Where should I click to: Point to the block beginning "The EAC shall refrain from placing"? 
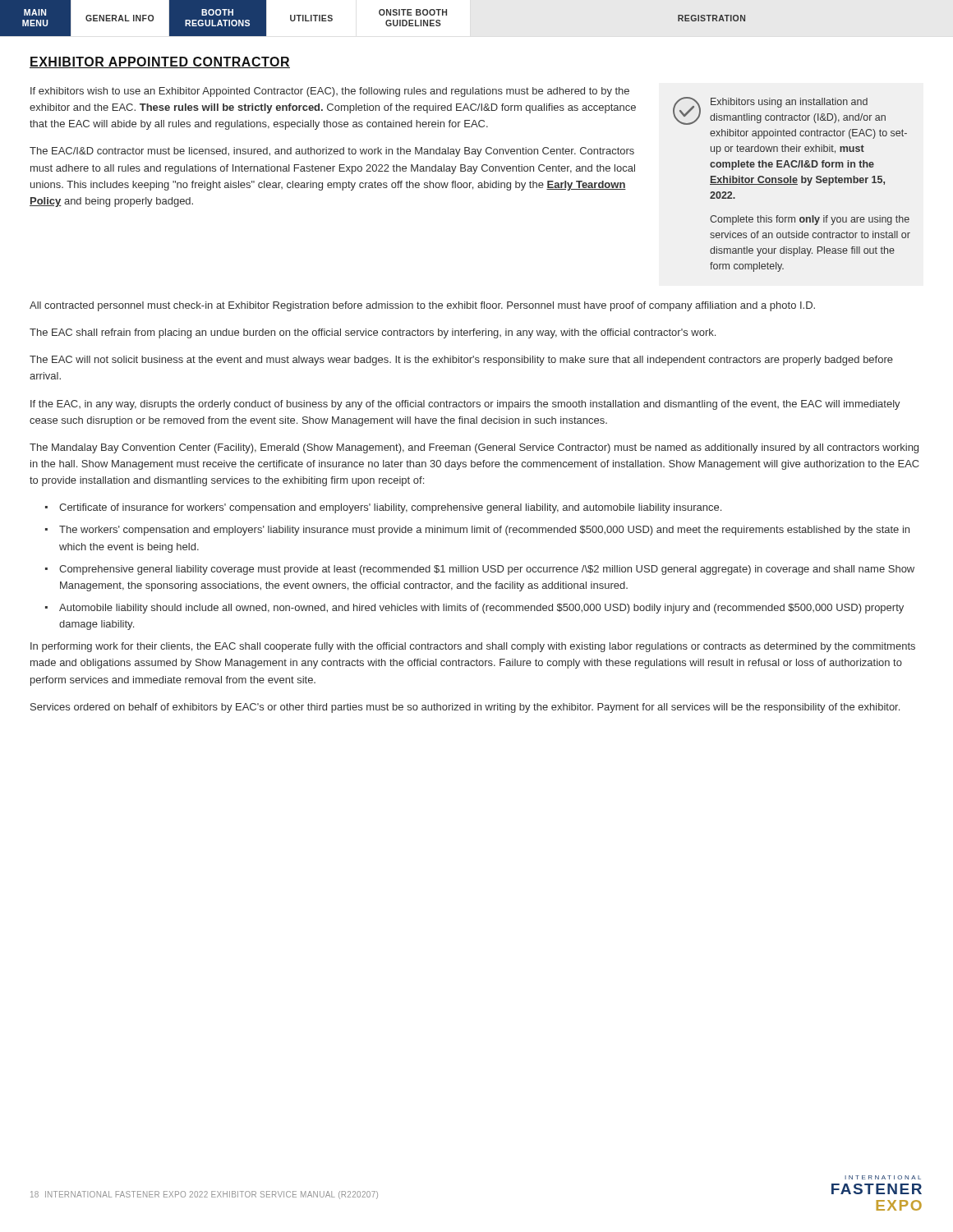373,332
